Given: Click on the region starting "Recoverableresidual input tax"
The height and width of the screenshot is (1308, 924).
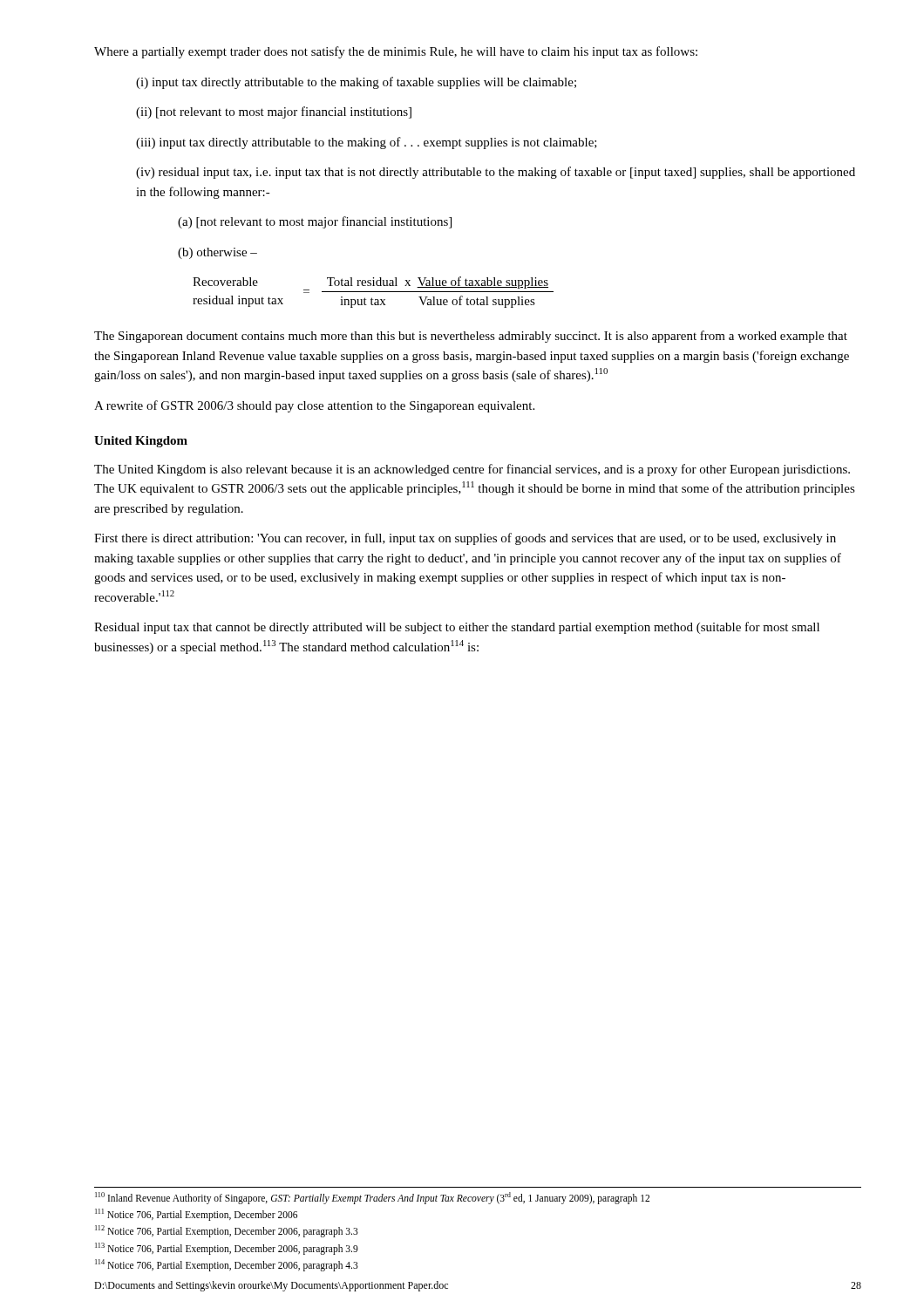Looking at the screenshot, I should click(373, 291).
